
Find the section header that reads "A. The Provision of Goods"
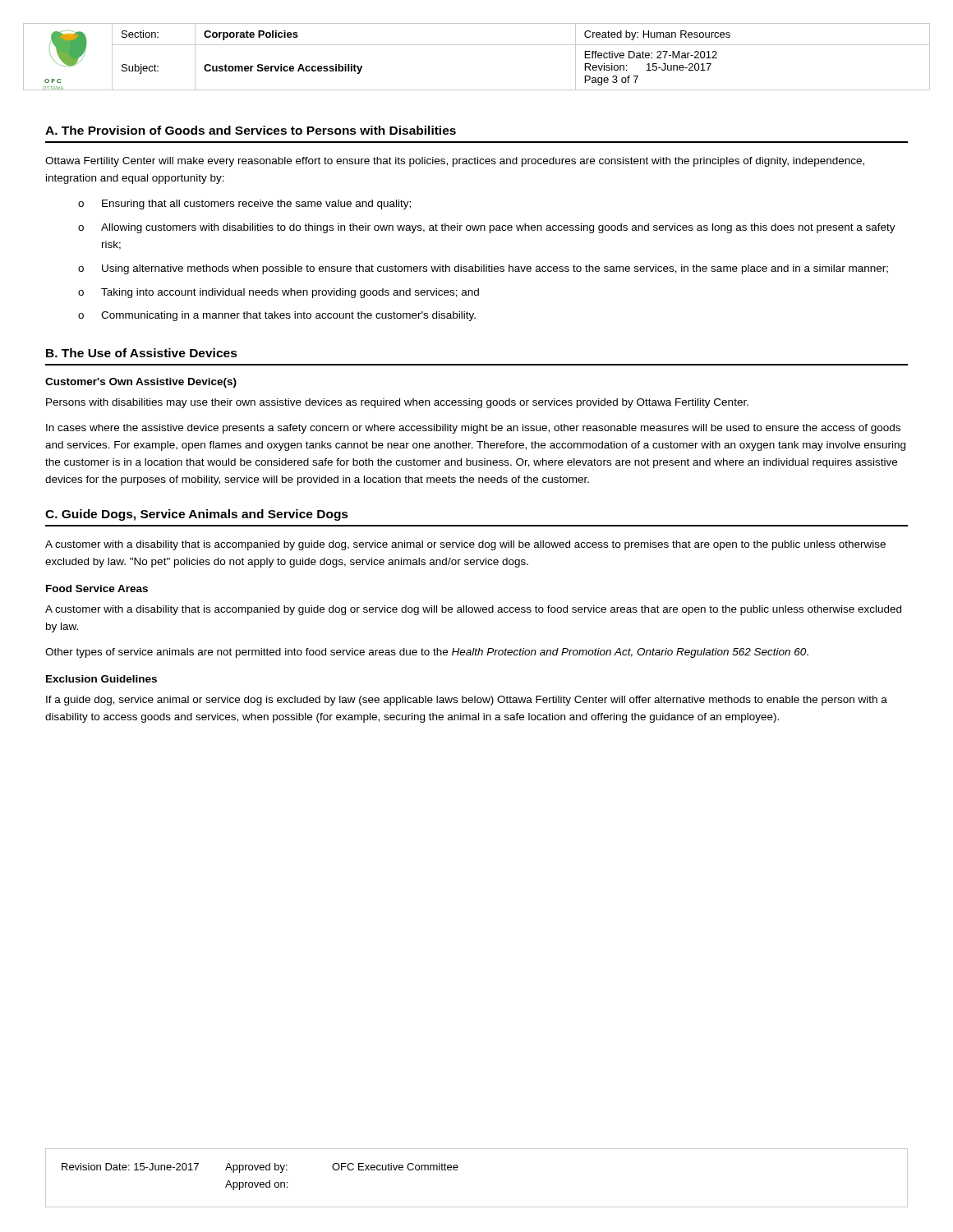251,130
